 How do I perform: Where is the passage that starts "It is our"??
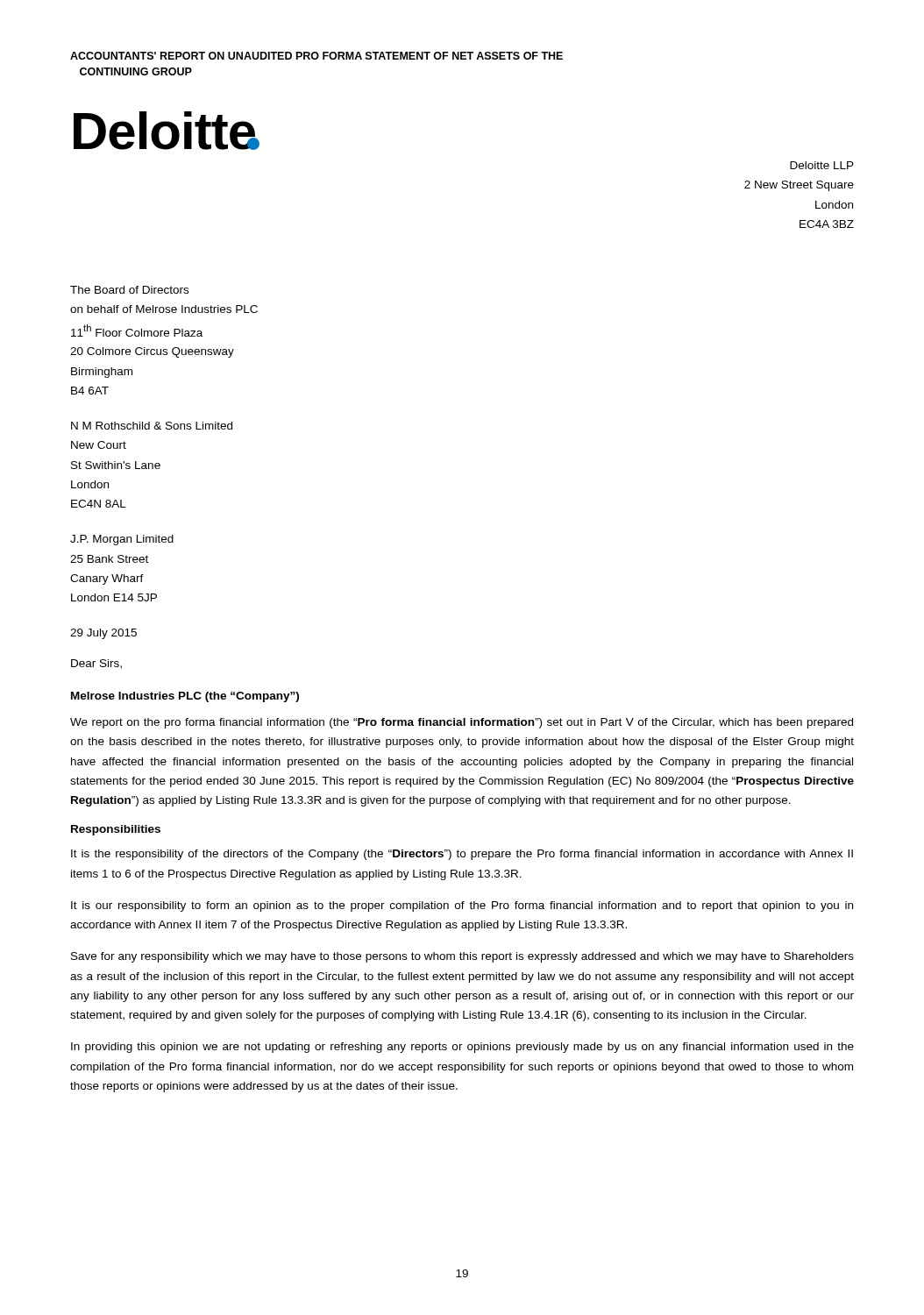(x=462, y=915)
